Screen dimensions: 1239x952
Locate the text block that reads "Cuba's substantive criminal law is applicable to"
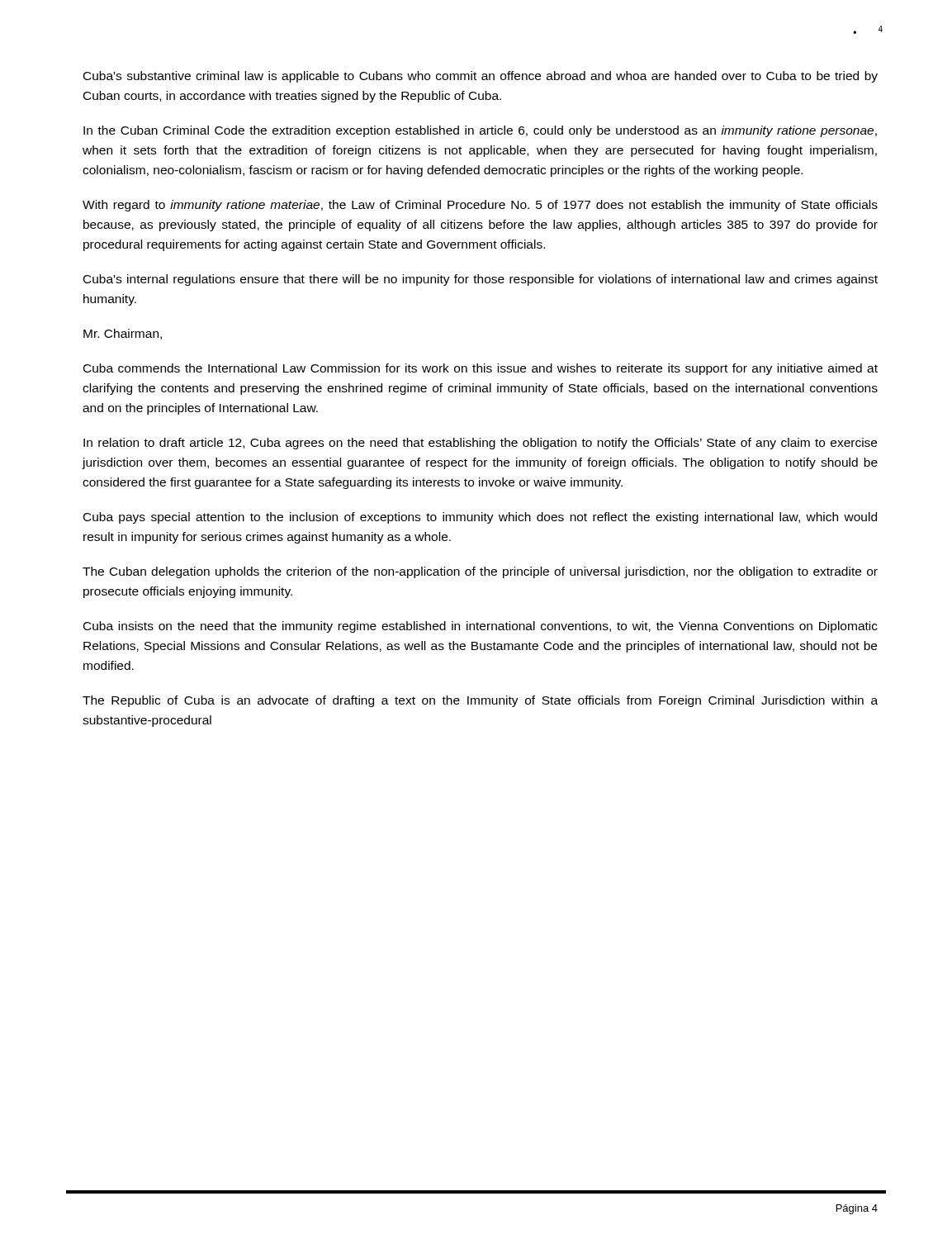point(480,85)
